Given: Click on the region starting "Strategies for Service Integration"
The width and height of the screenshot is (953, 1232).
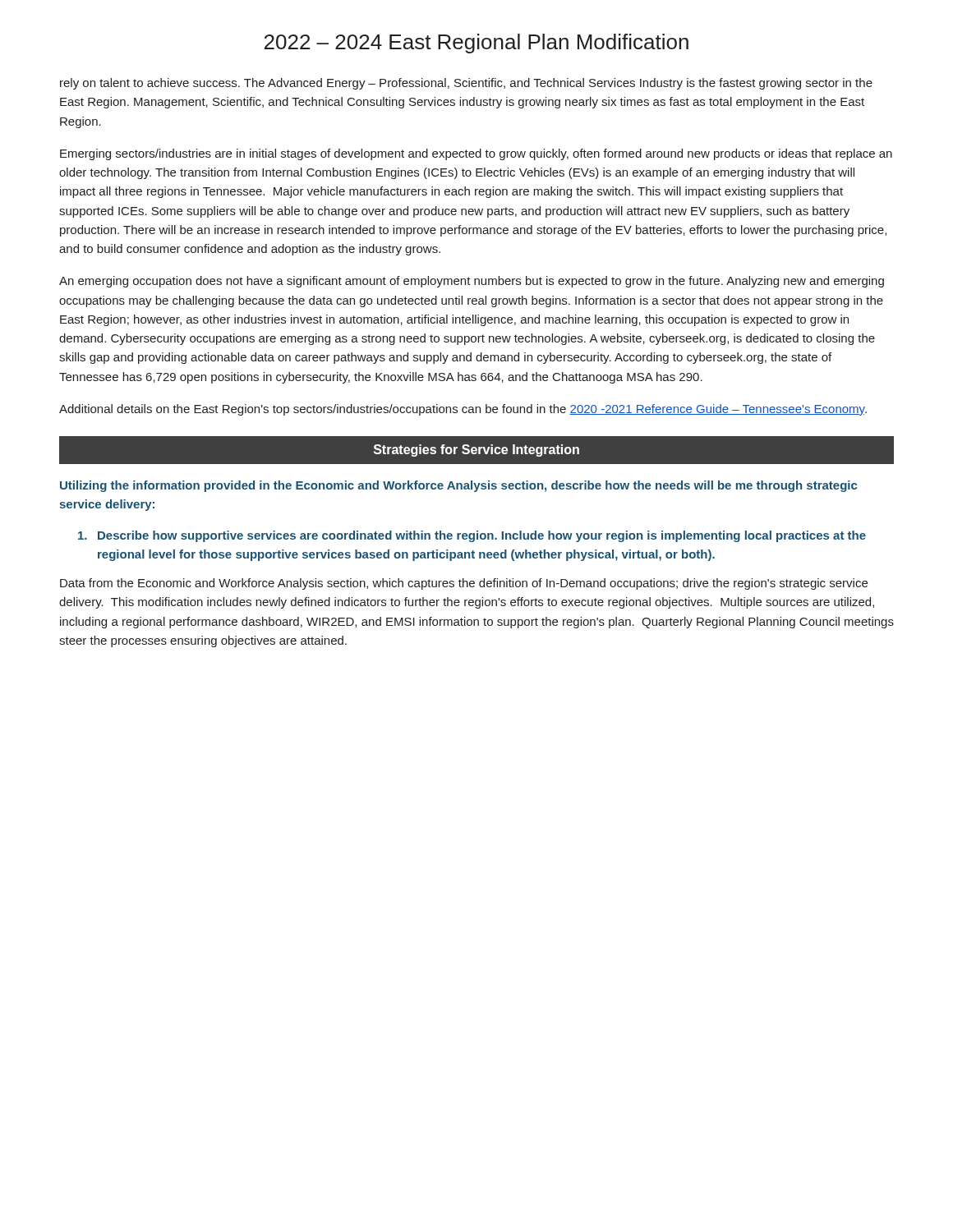Looking at the screenshot, I should point(476,450).
